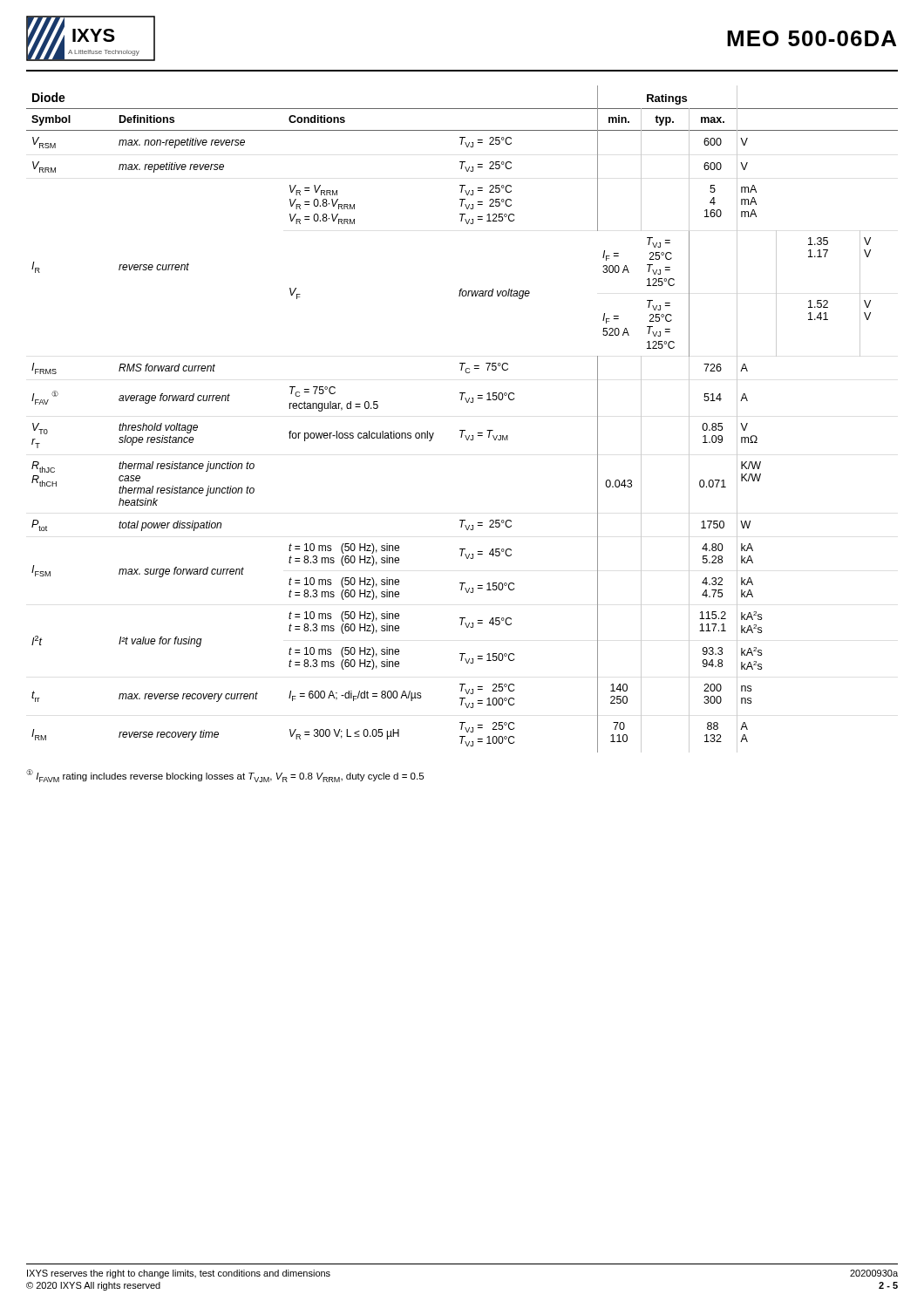Locate the block of text that opens with "① IFAVM rating includes reverse"
The width and height of the screenshot is (924, 1308).
[x=225, y=776]
